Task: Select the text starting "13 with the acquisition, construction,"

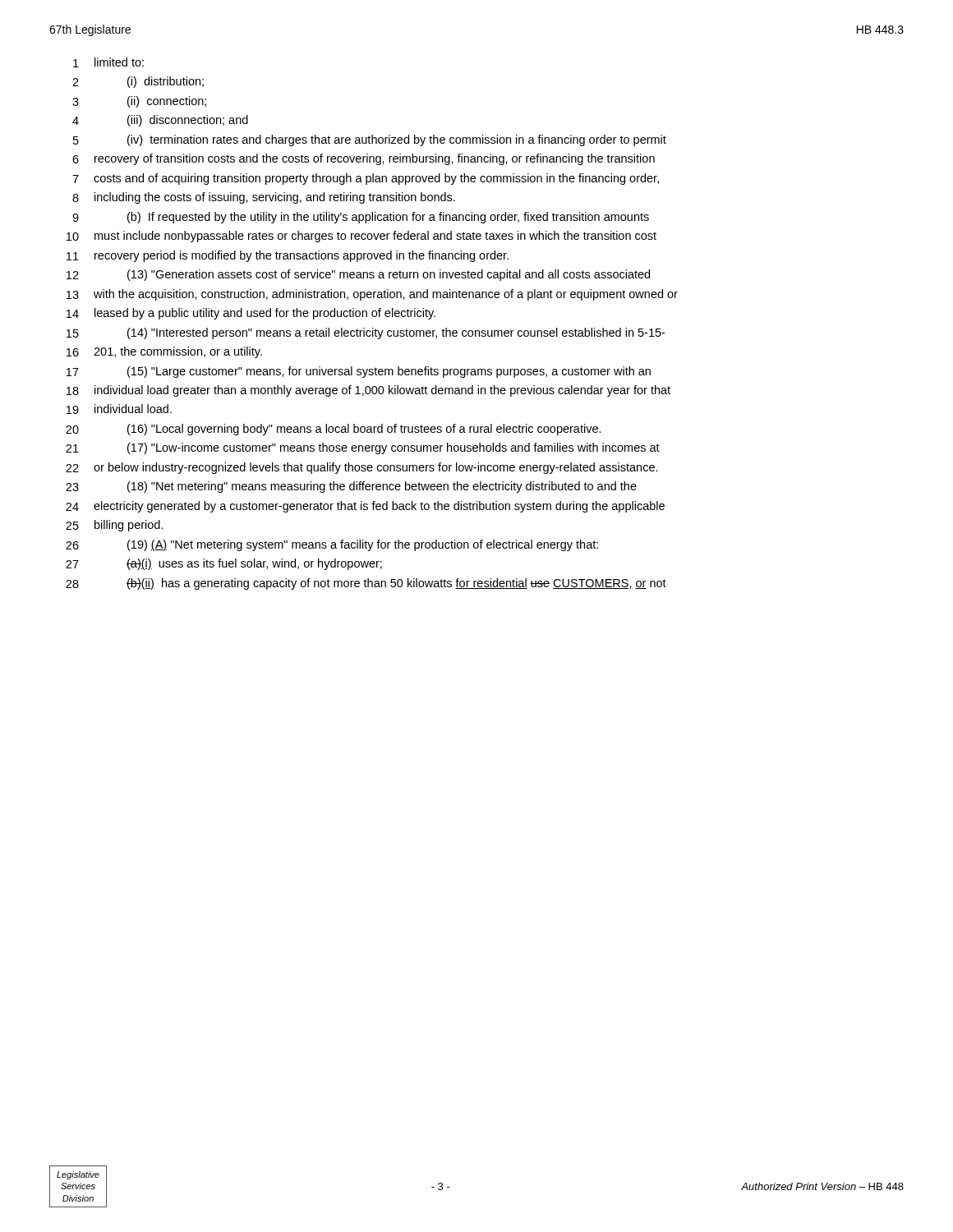Action: point(476,294)
